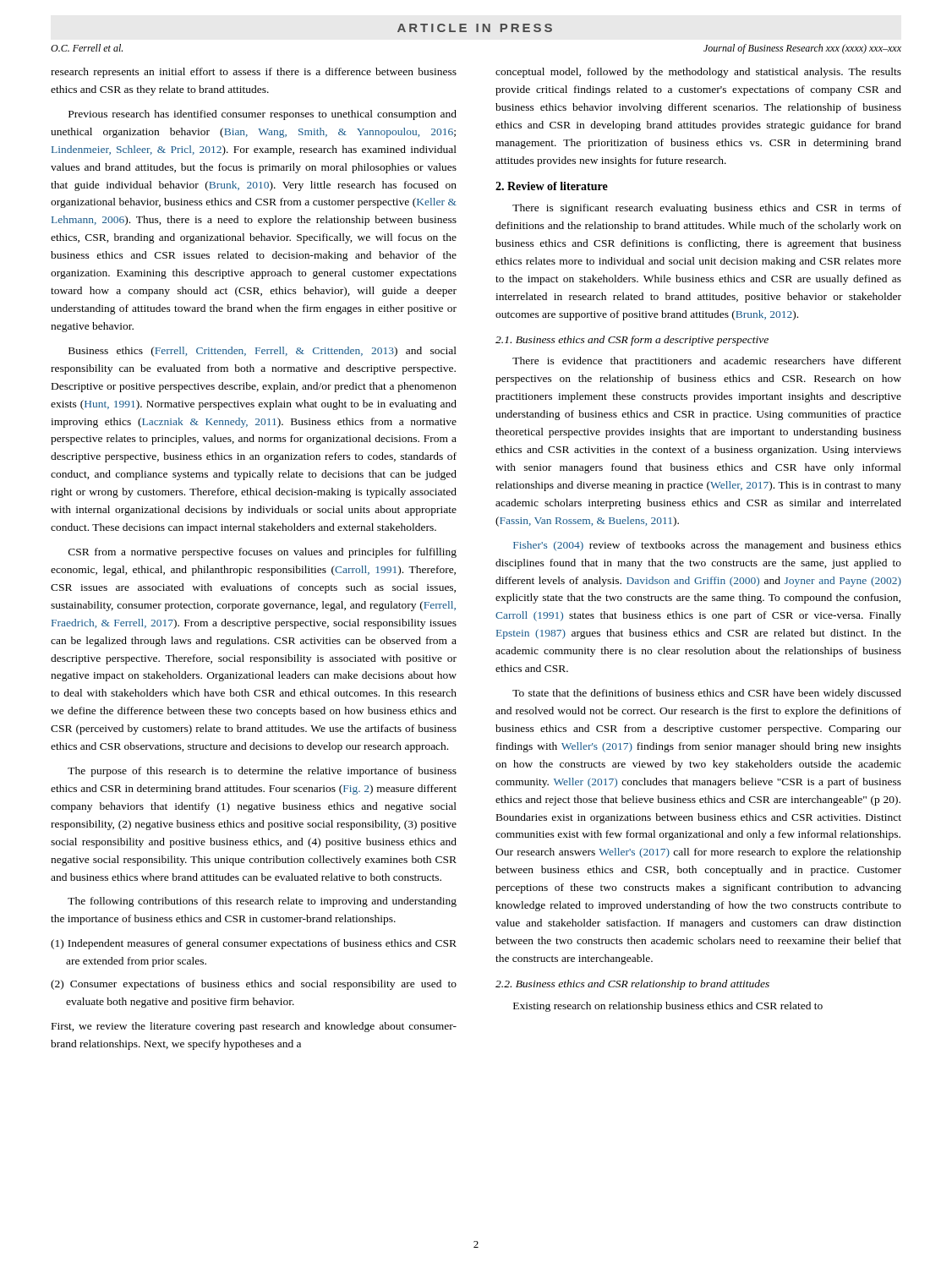The height and width of the screenshot is (1268, 952).
Task: Find the region starting "research represents an initial effort to assess if"
Action: [254, 496]
